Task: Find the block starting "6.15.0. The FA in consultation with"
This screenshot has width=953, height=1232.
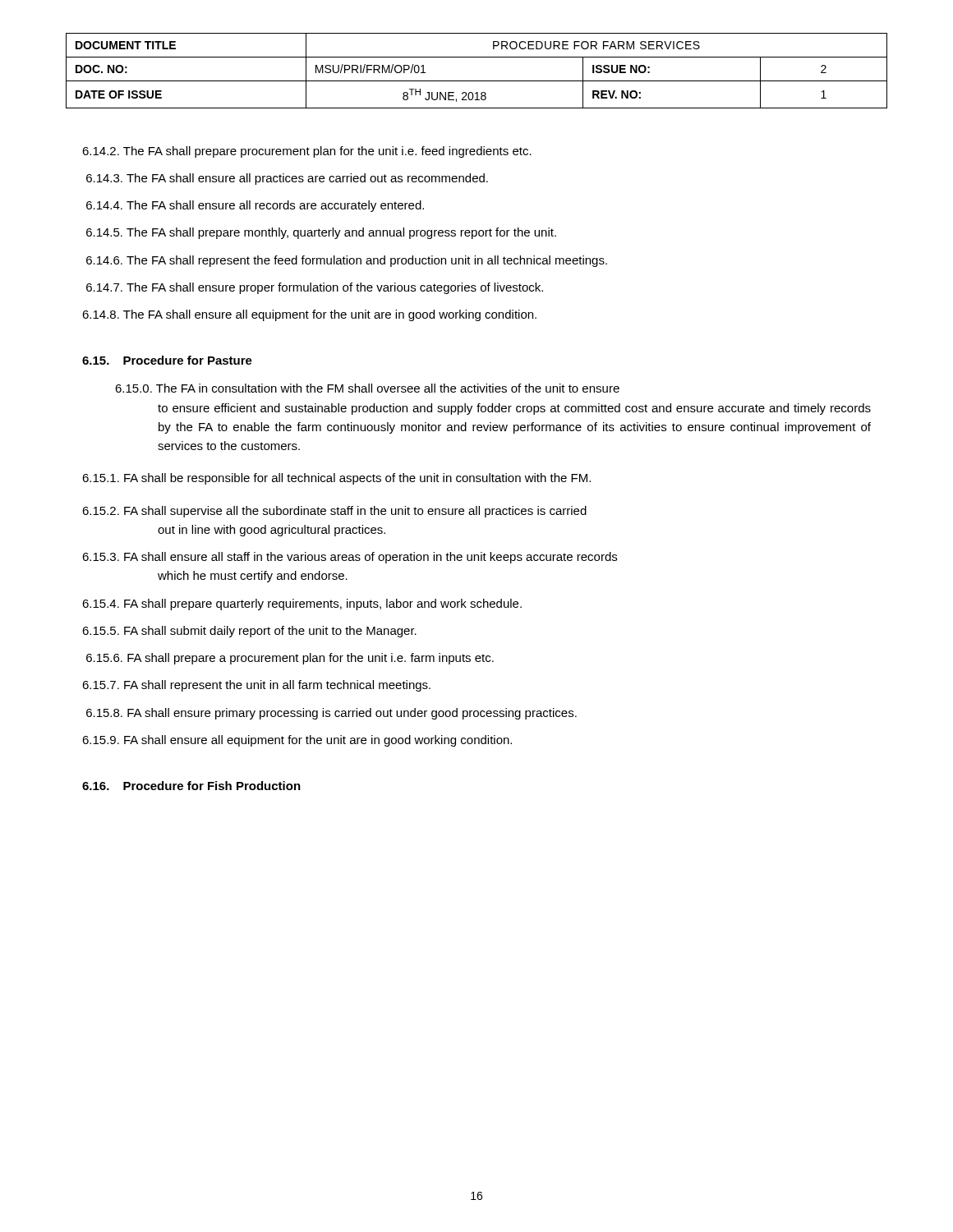Action: [x=493, y=418]
